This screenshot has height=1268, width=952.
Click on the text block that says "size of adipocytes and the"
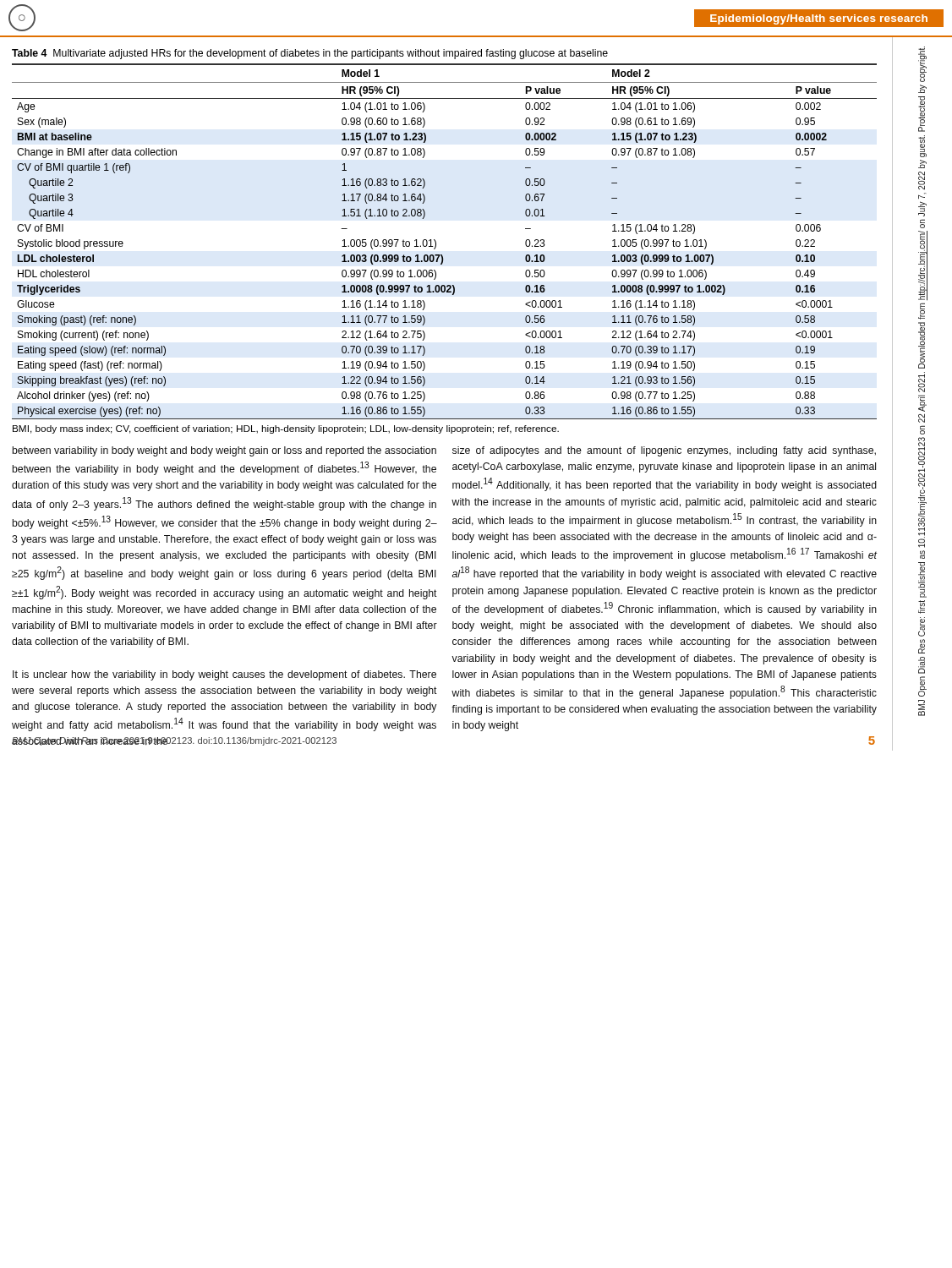click(664, 588)
